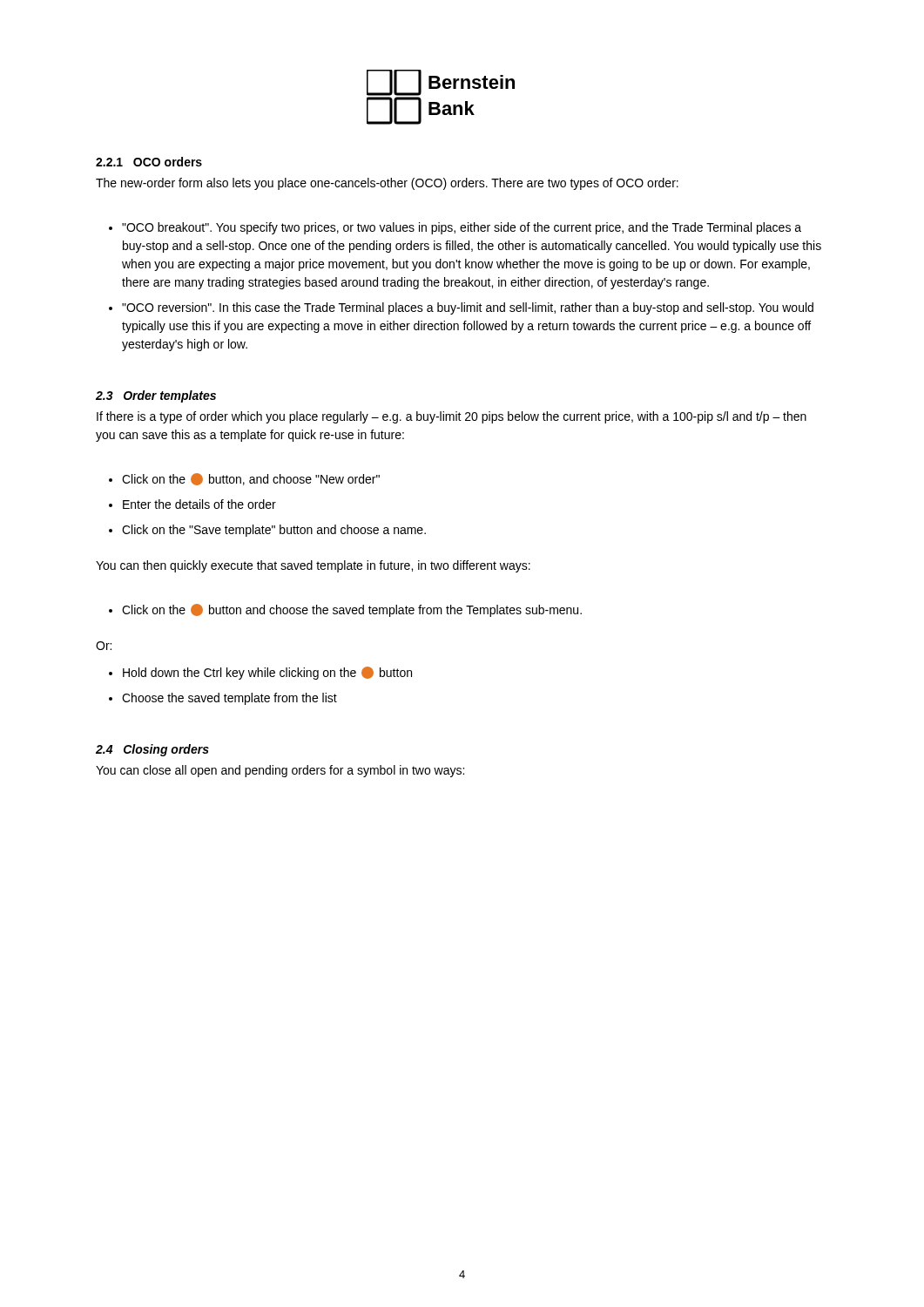The image size is (924, 1307).
Task: Navigate to the text starting "Choose the saved template from the list"
Action: point(229,698)
